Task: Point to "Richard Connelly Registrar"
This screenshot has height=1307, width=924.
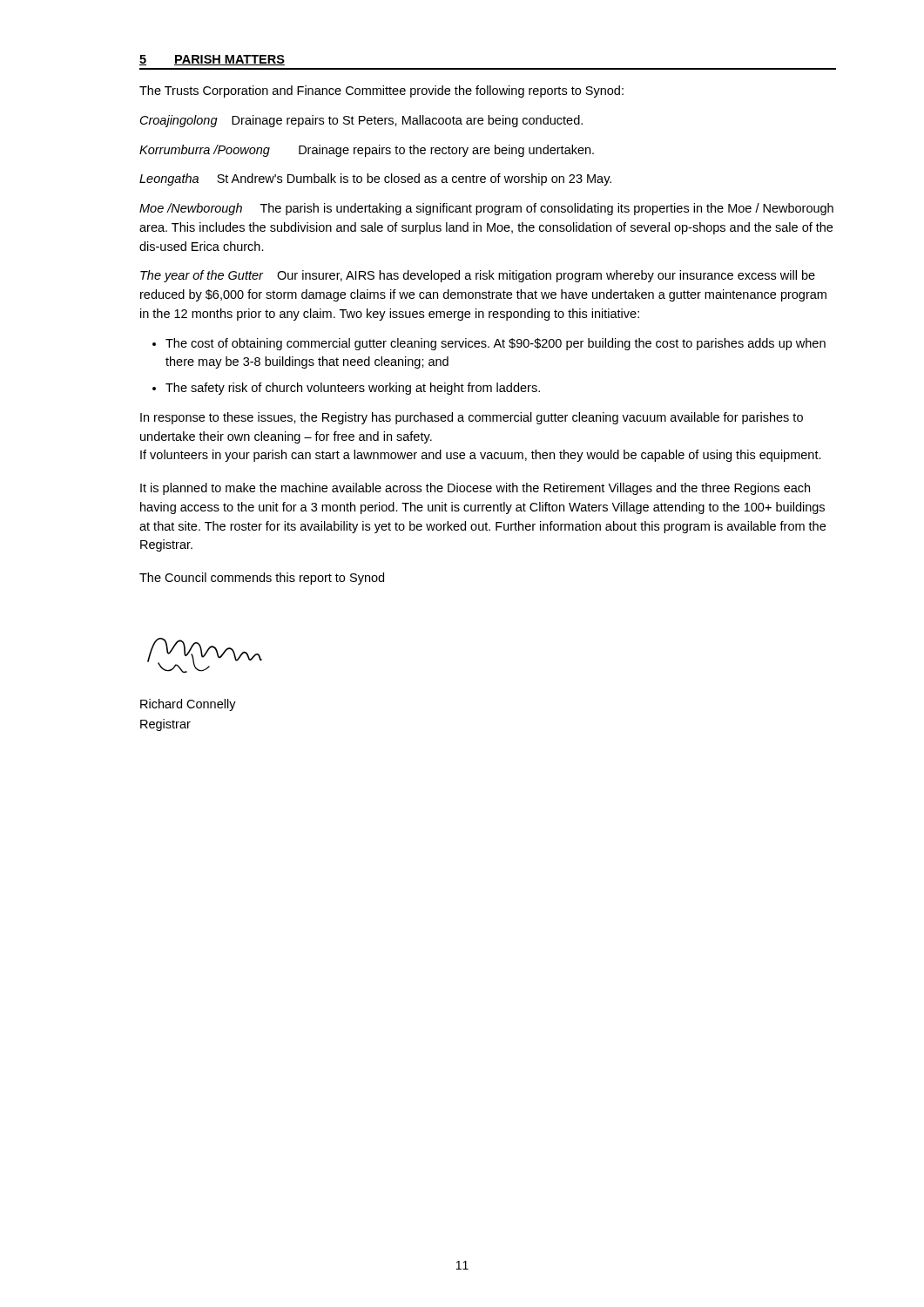Action: tap(187, 714)
